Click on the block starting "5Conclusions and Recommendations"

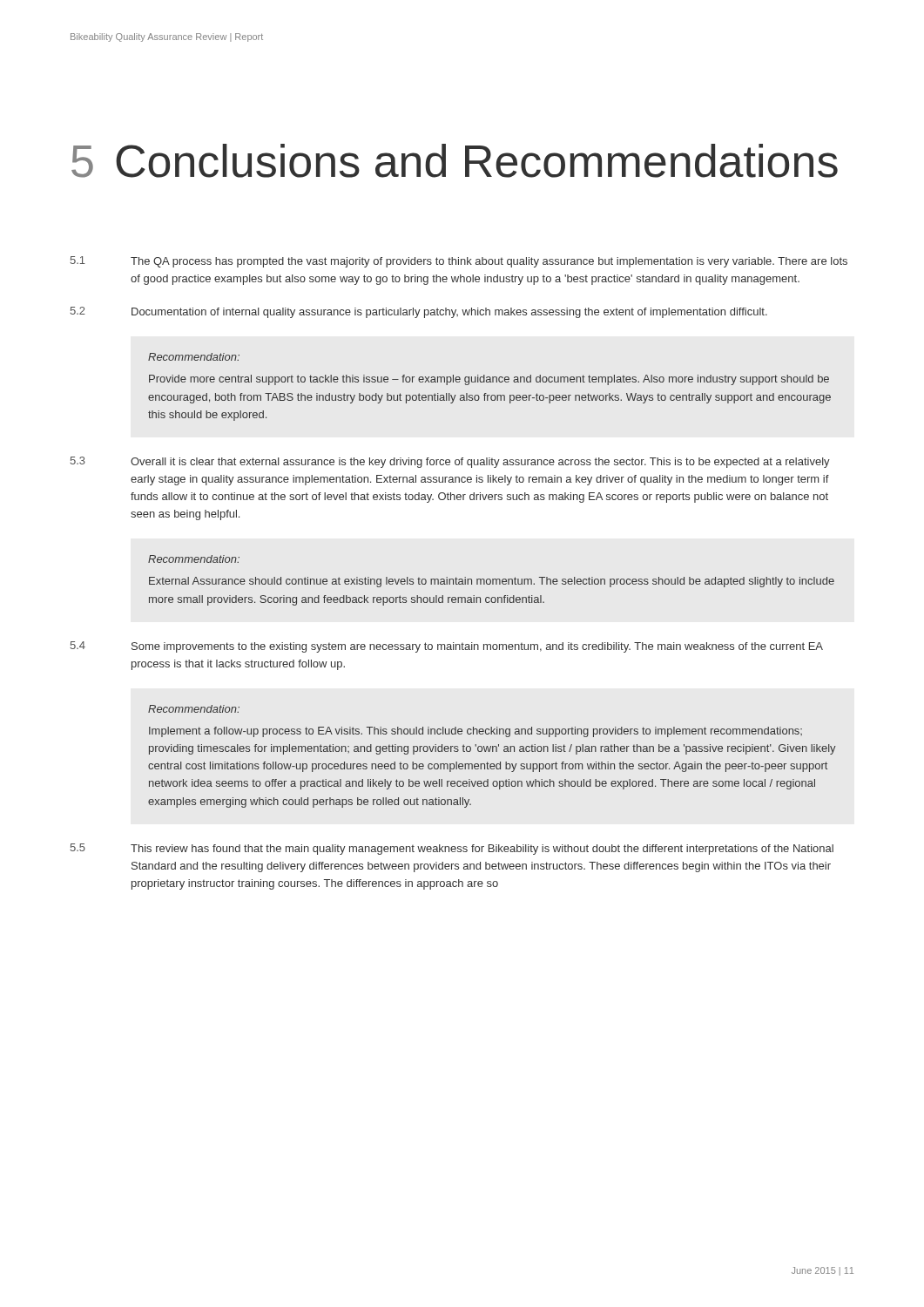[x=454, y=161]
